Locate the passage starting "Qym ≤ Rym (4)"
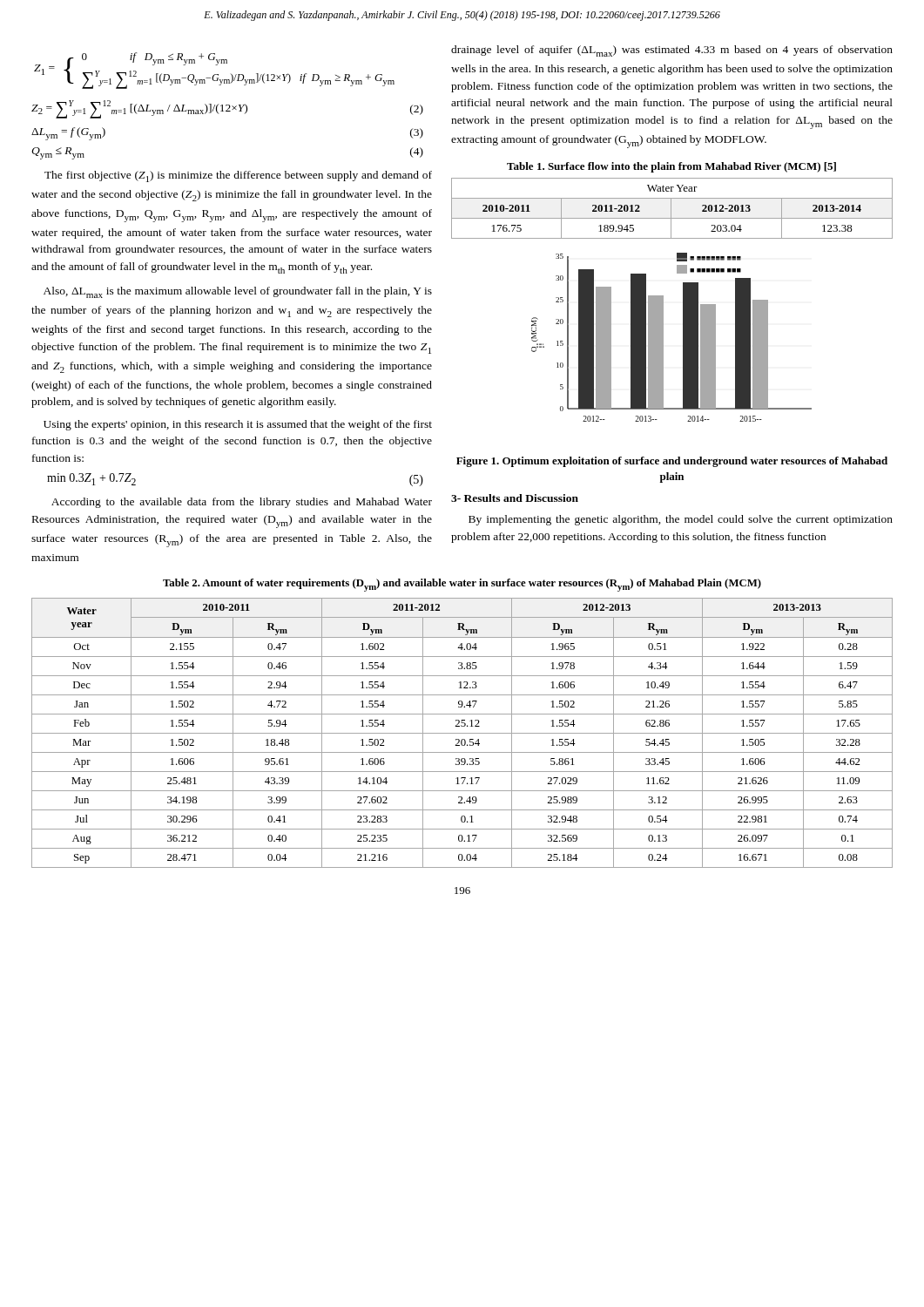924x1307 pixels. [x=59, y=154]
